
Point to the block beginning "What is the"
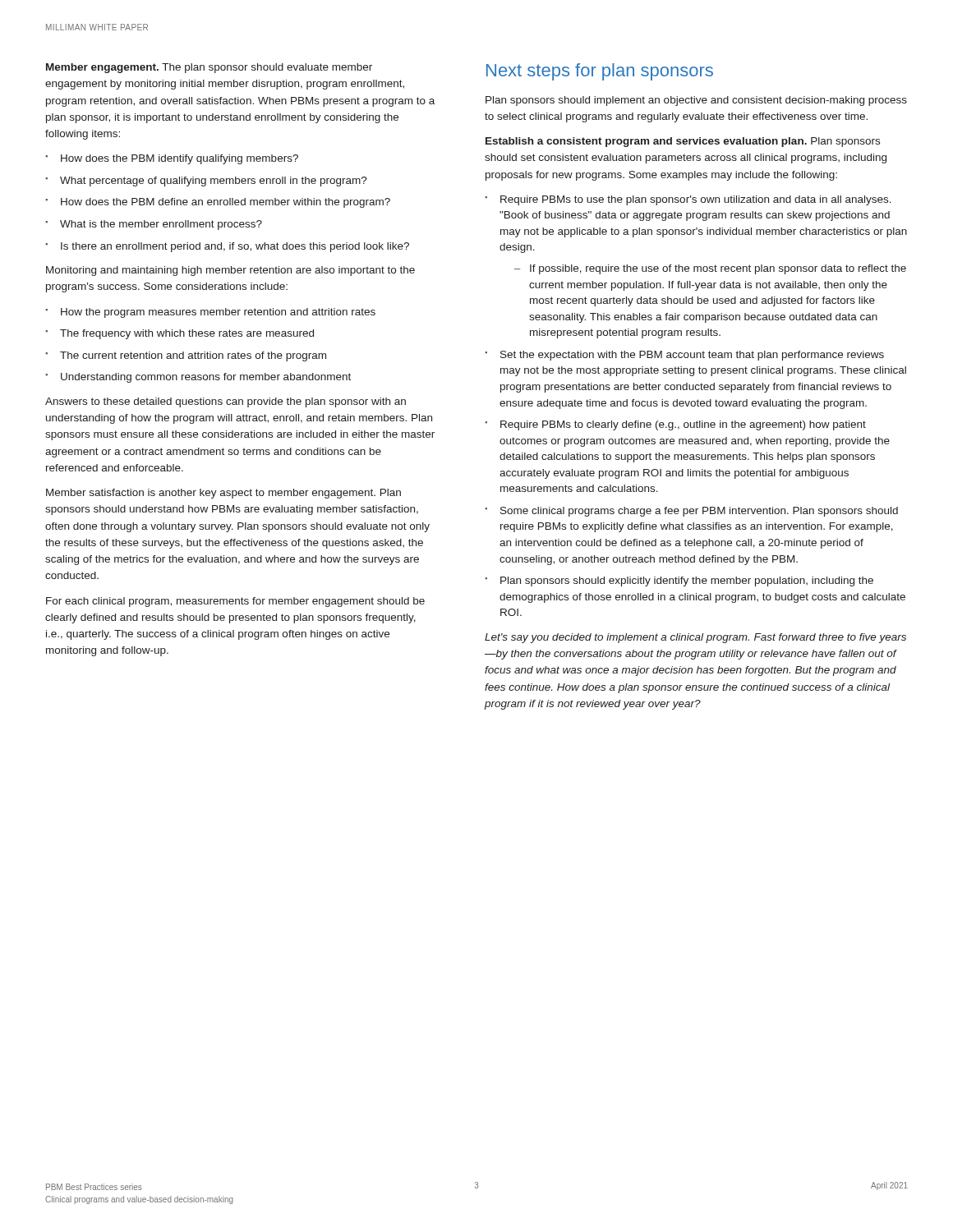(x=161, y=224)
